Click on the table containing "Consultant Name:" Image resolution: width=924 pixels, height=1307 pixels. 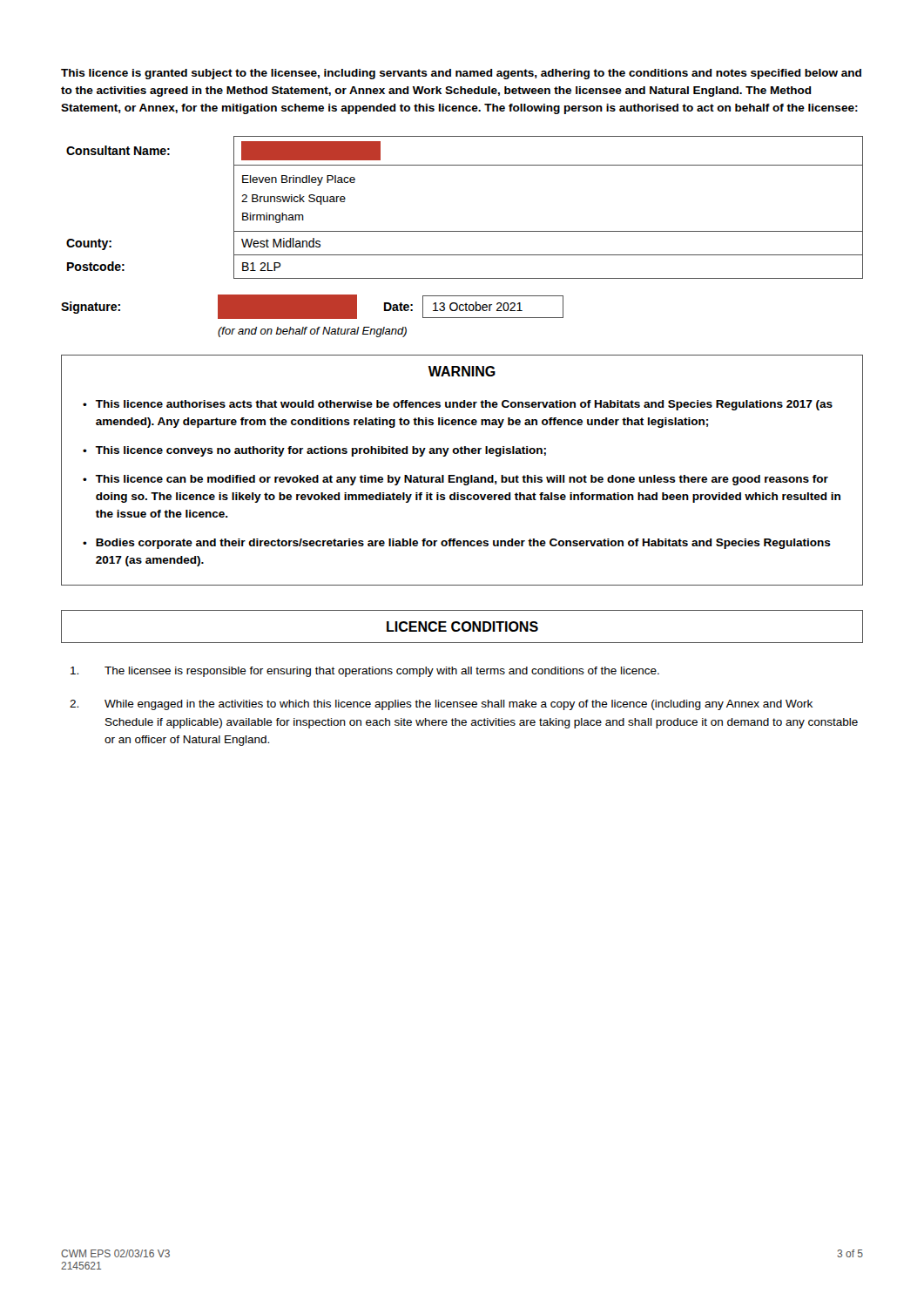(462, 208)
